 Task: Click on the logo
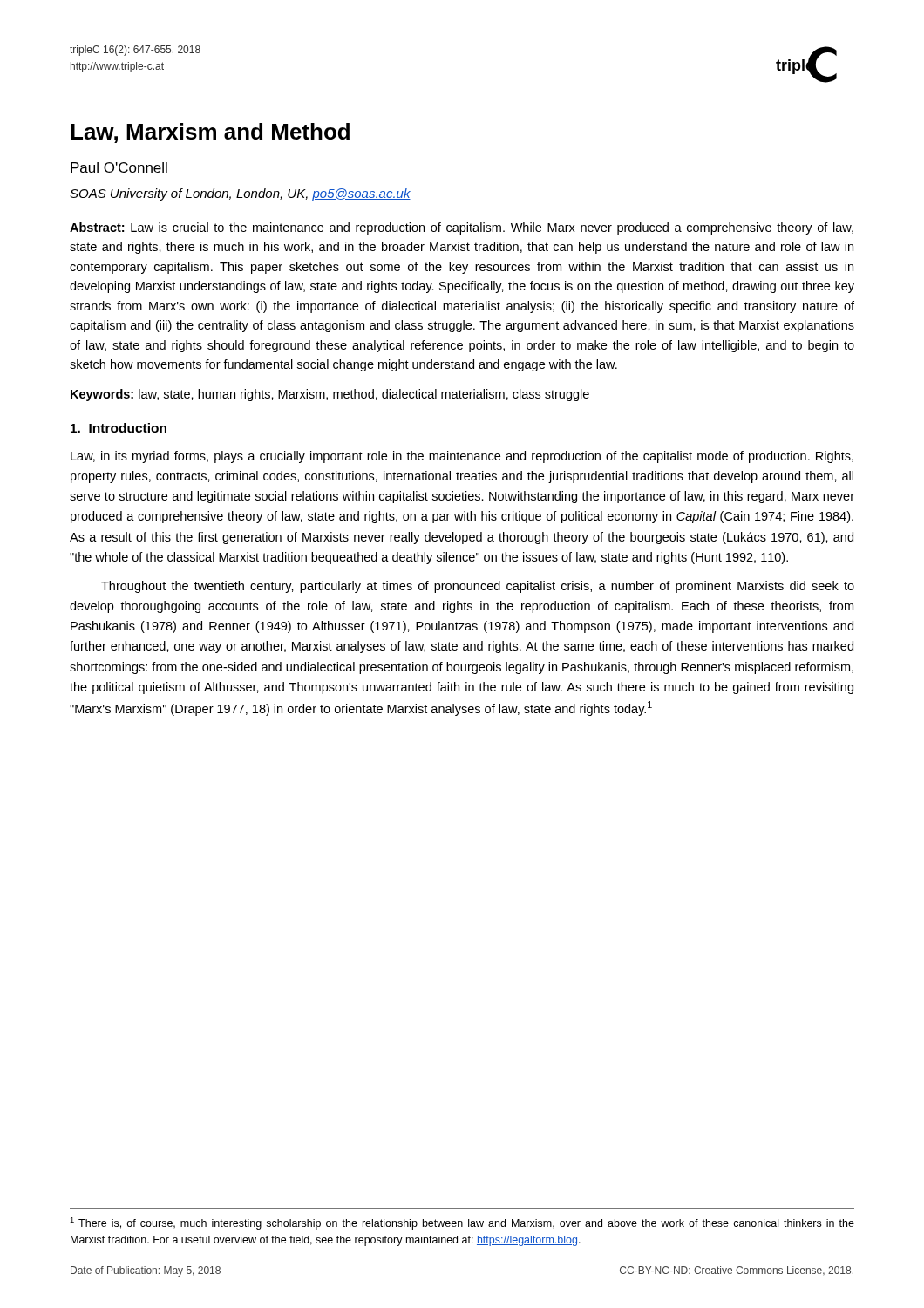[815, 65]
